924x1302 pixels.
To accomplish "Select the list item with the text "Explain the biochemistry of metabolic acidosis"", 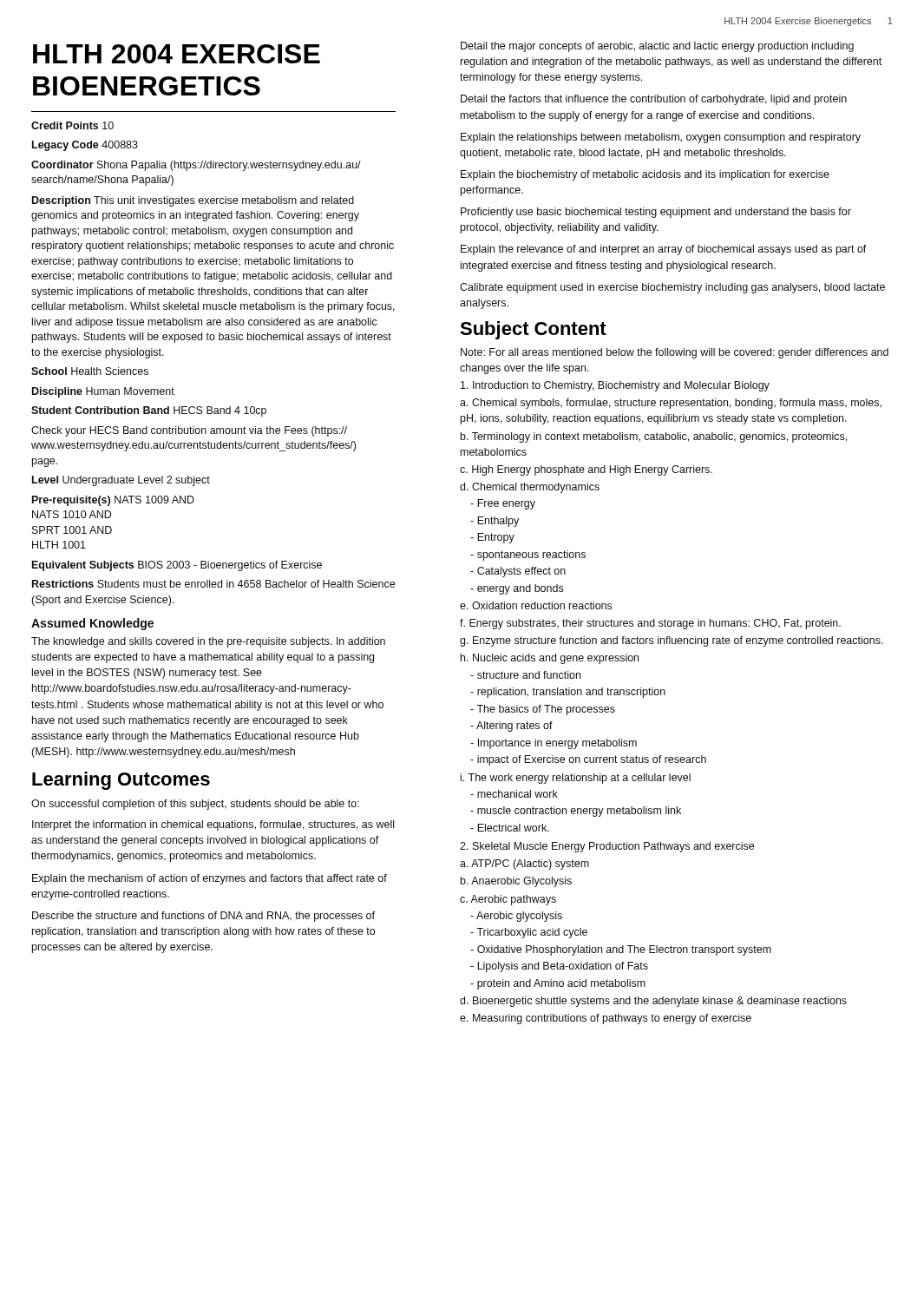I will [677, 182].
